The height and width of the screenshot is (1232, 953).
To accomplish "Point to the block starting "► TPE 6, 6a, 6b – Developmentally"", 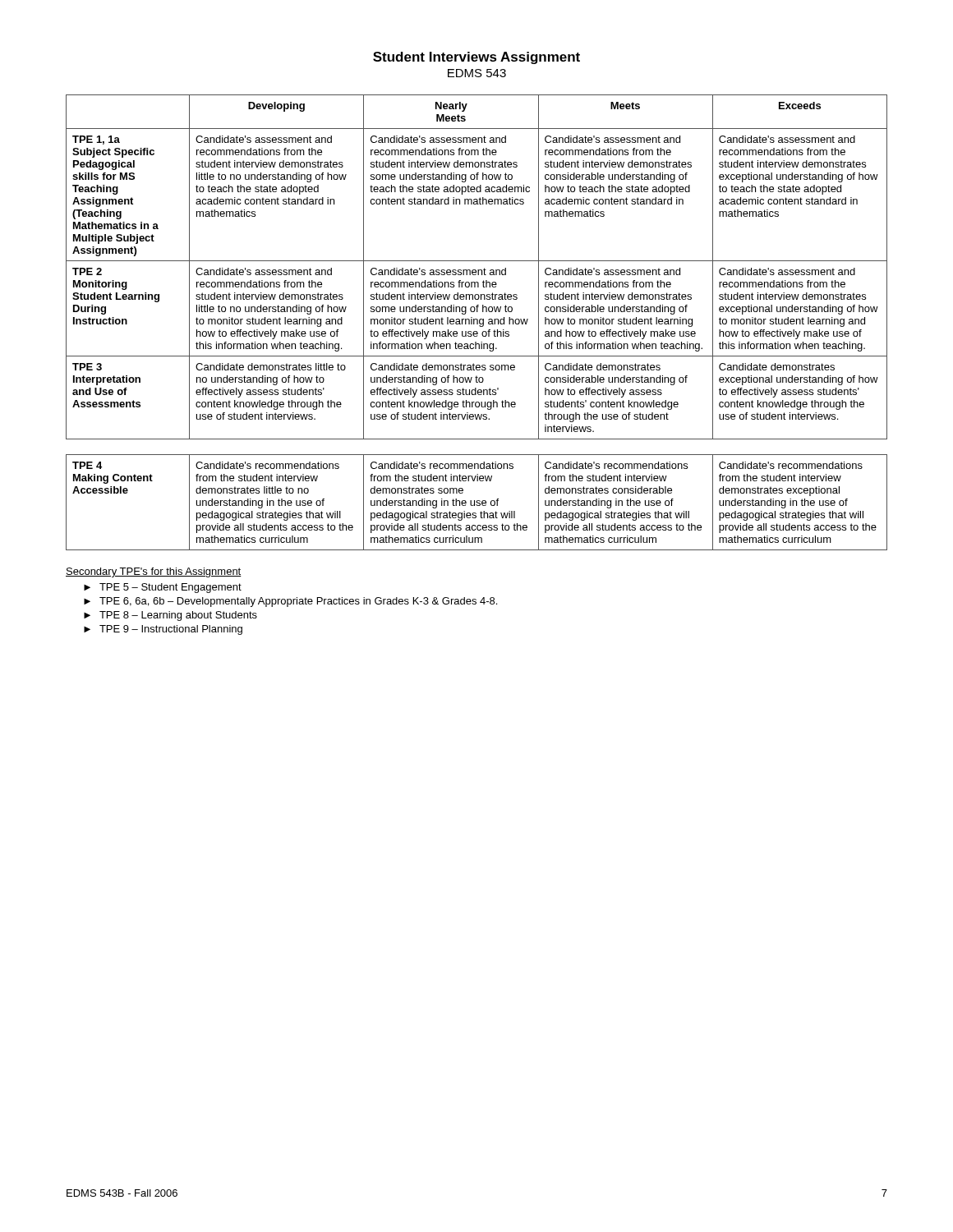I will click(290, 601).
